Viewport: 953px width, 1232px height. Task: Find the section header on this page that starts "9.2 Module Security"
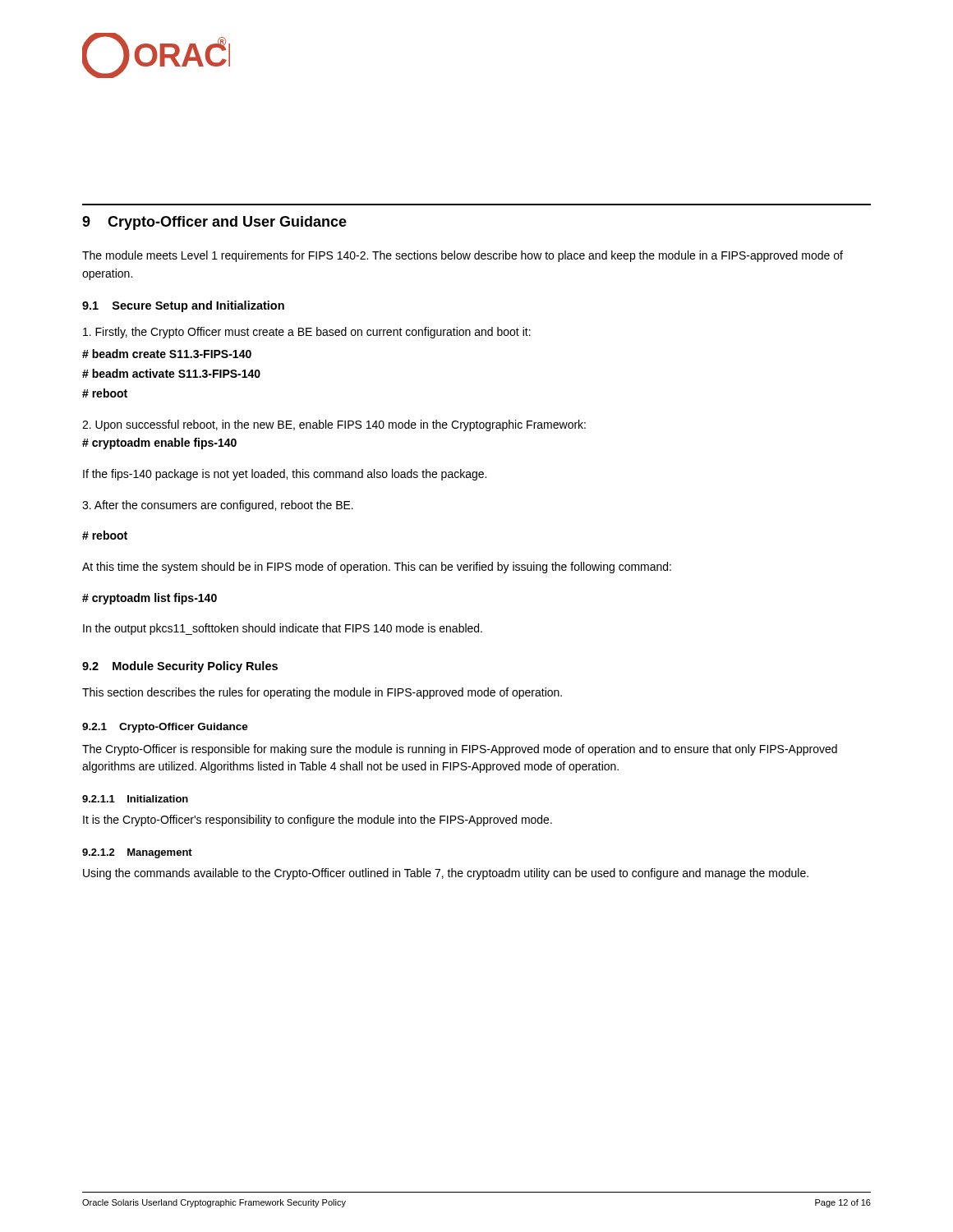point(180,666)
